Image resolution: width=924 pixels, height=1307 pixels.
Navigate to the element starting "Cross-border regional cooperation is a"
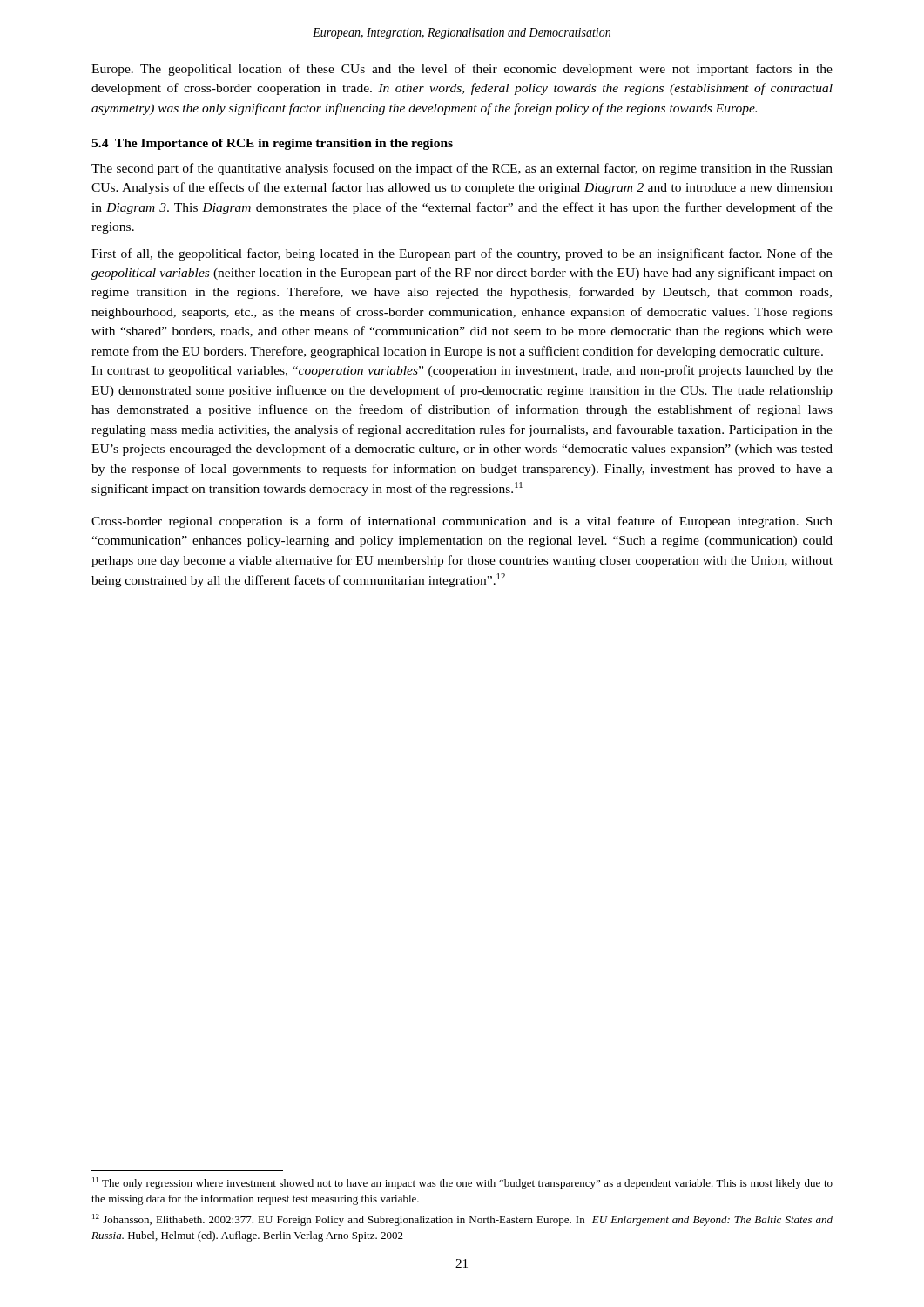pos(462,551)
